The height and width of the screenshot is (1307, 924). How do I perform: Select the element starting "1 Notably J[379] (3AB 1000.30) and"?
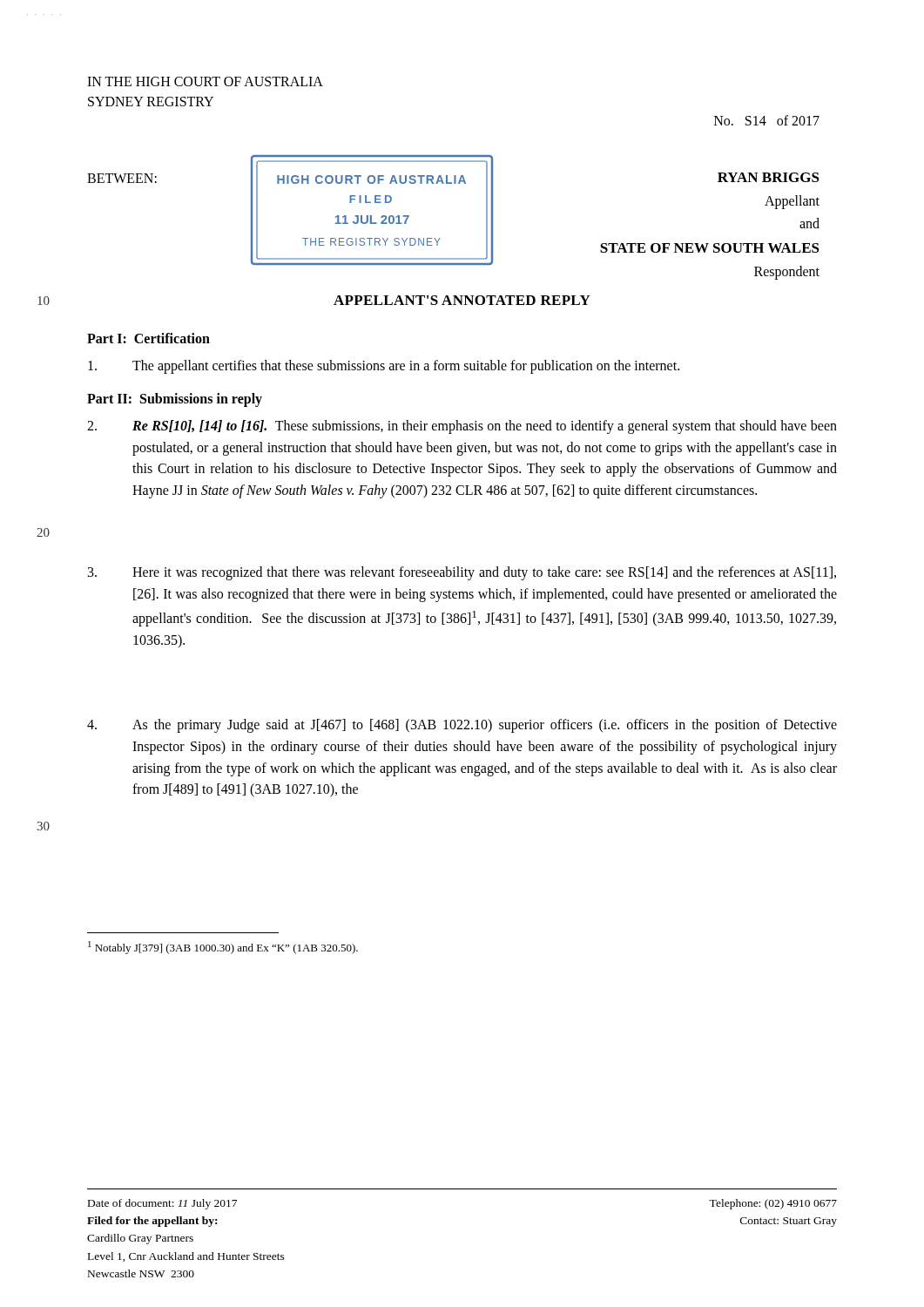pos(223,946)
